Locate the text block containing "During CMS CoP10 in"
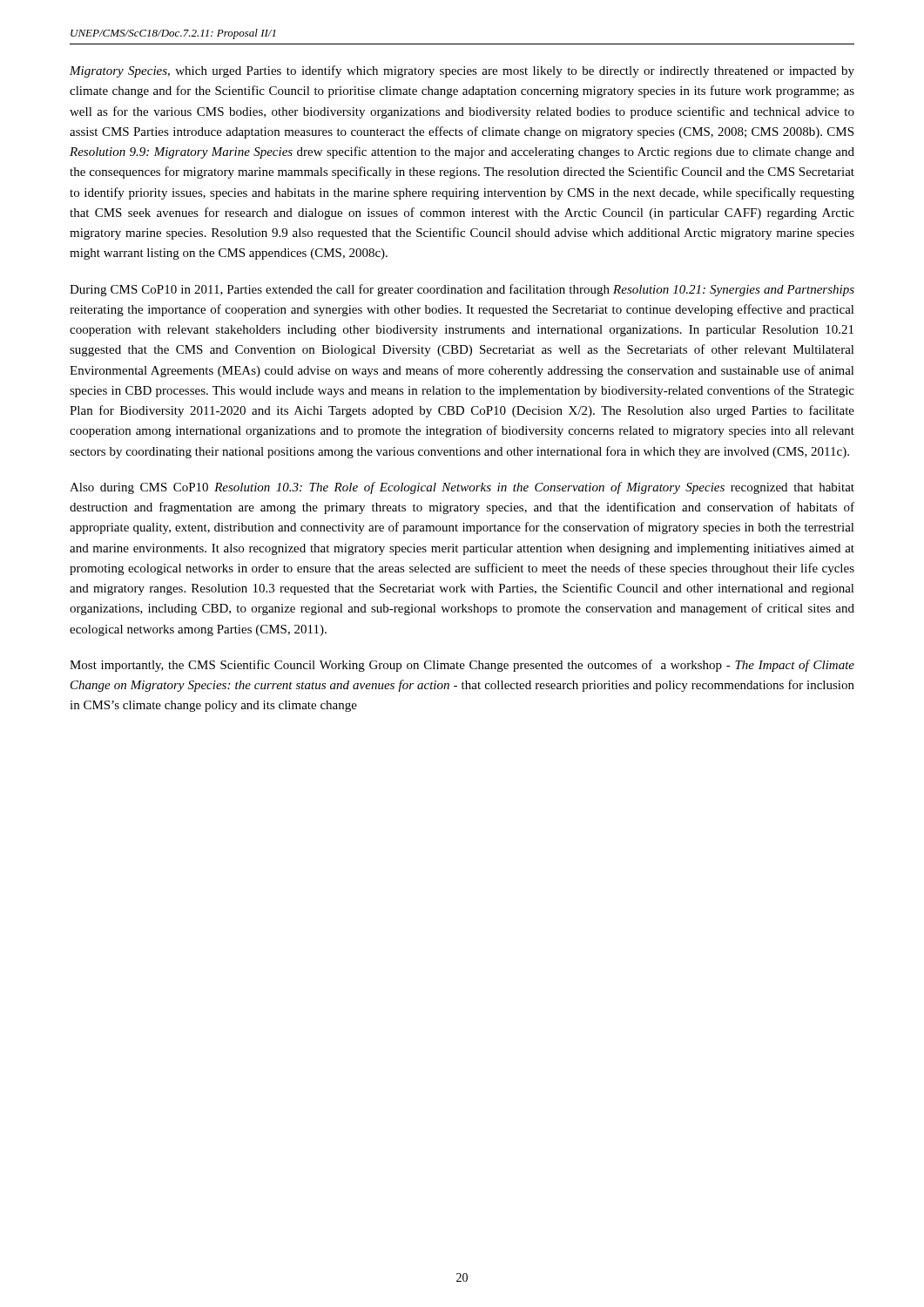 pyautogui.click(x=462, y=370)
